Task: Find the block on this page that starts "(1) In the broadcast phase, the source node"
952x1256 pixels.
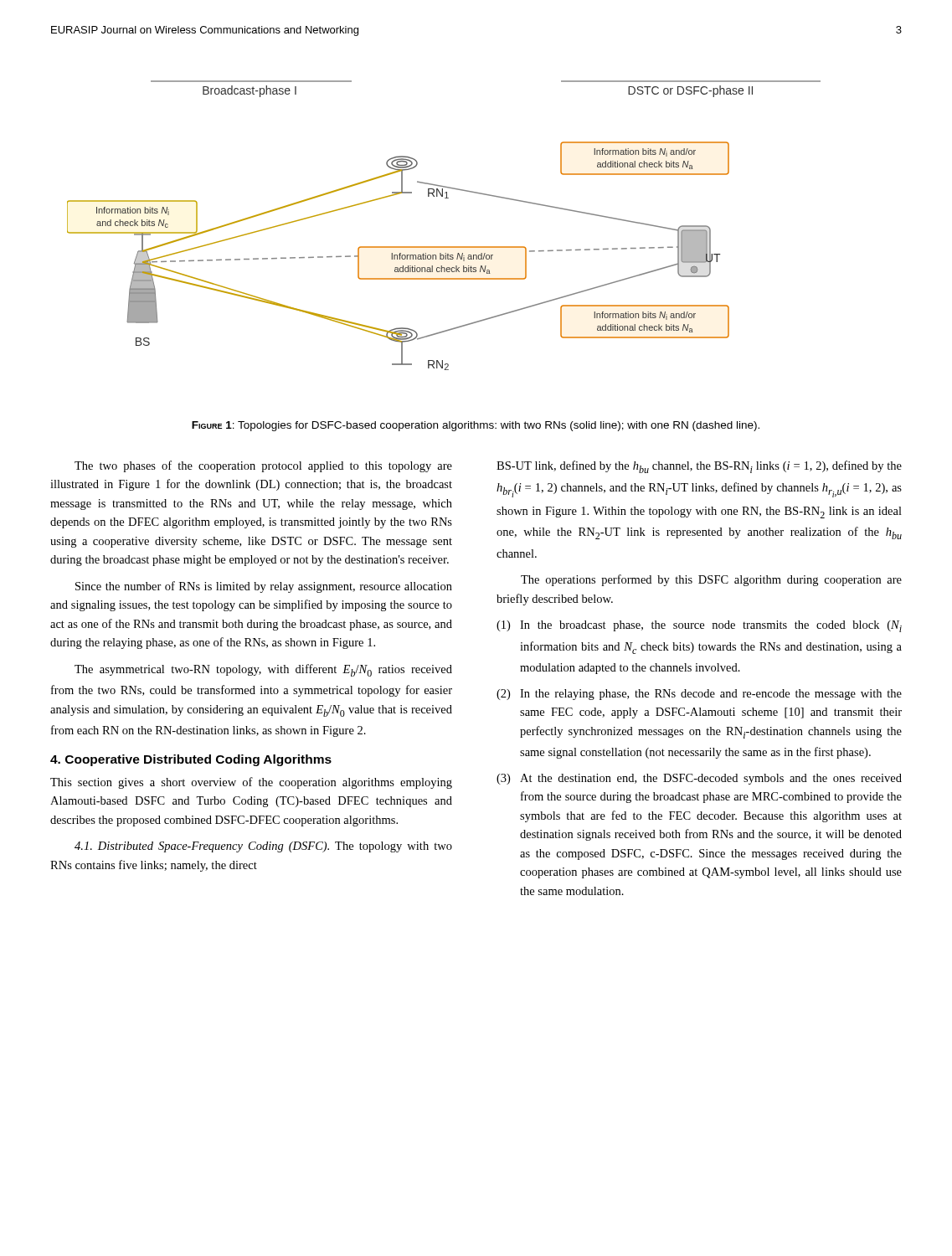Action: click(699, 646)
